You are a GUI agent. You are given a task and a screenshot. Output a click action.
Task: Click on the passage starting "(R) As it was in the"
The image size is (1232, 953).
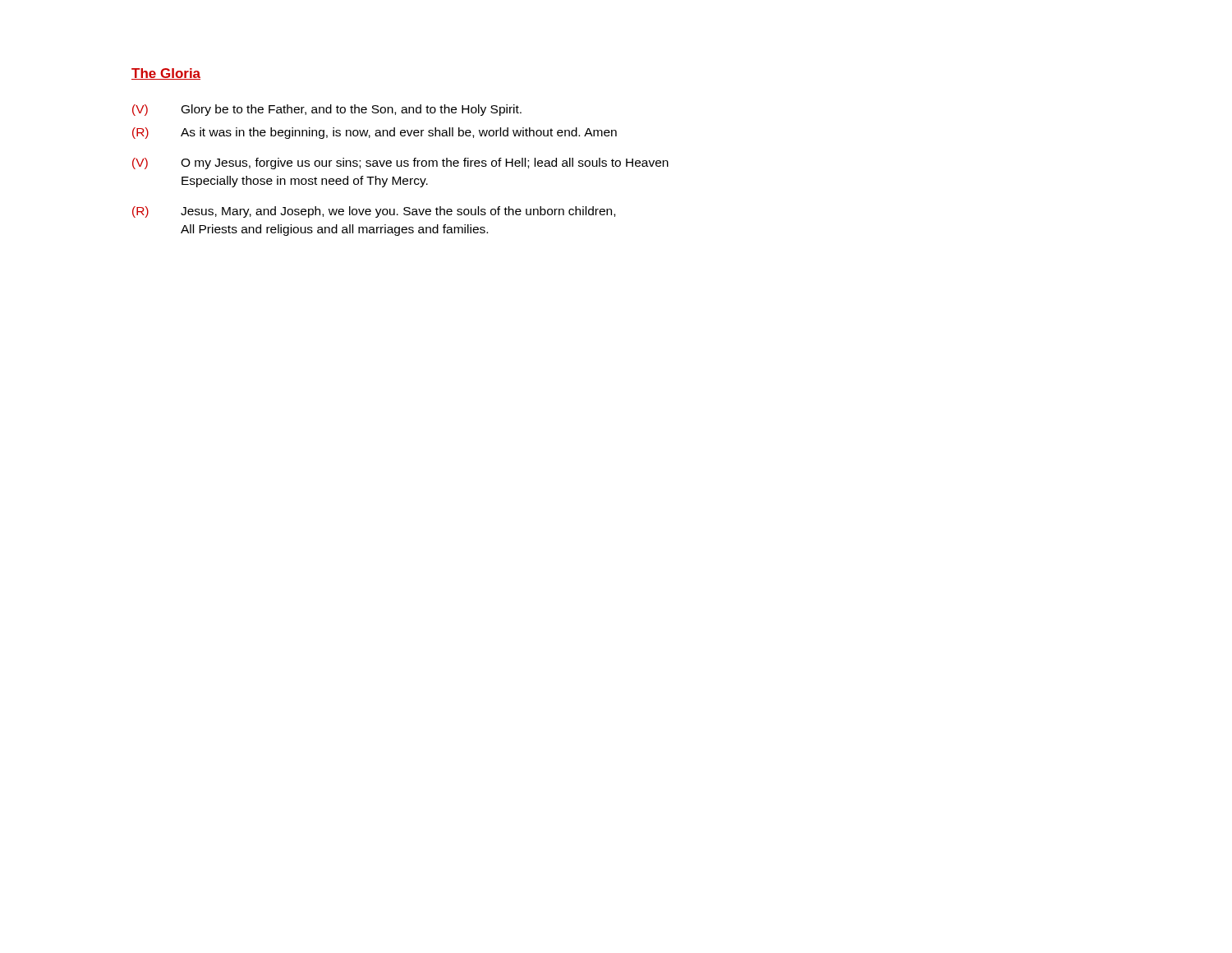tap(583, 133)
